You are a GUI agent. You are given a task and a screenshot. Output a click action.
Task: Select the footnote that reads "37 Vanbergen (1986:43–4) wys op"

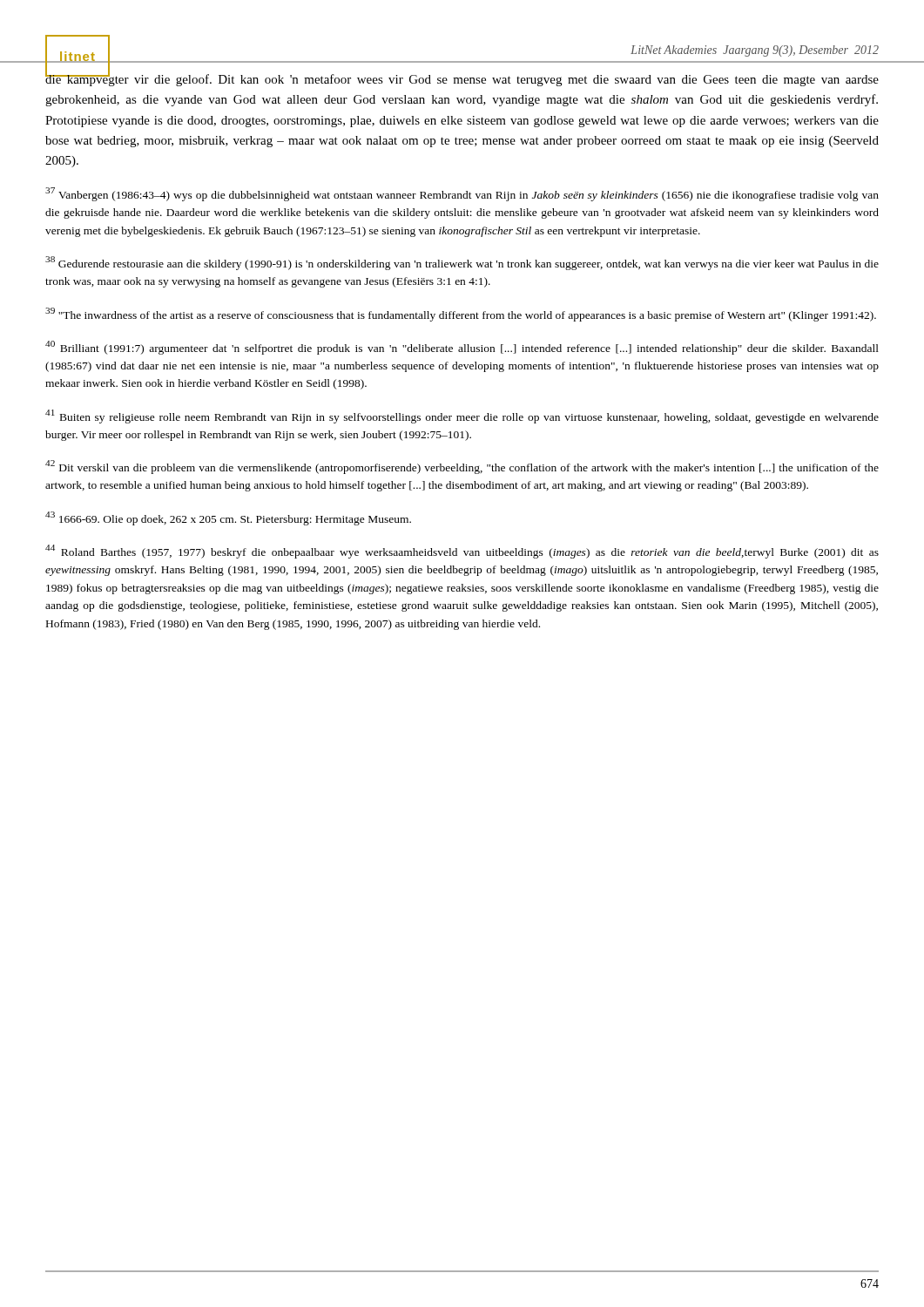click(x=462, y=211)
